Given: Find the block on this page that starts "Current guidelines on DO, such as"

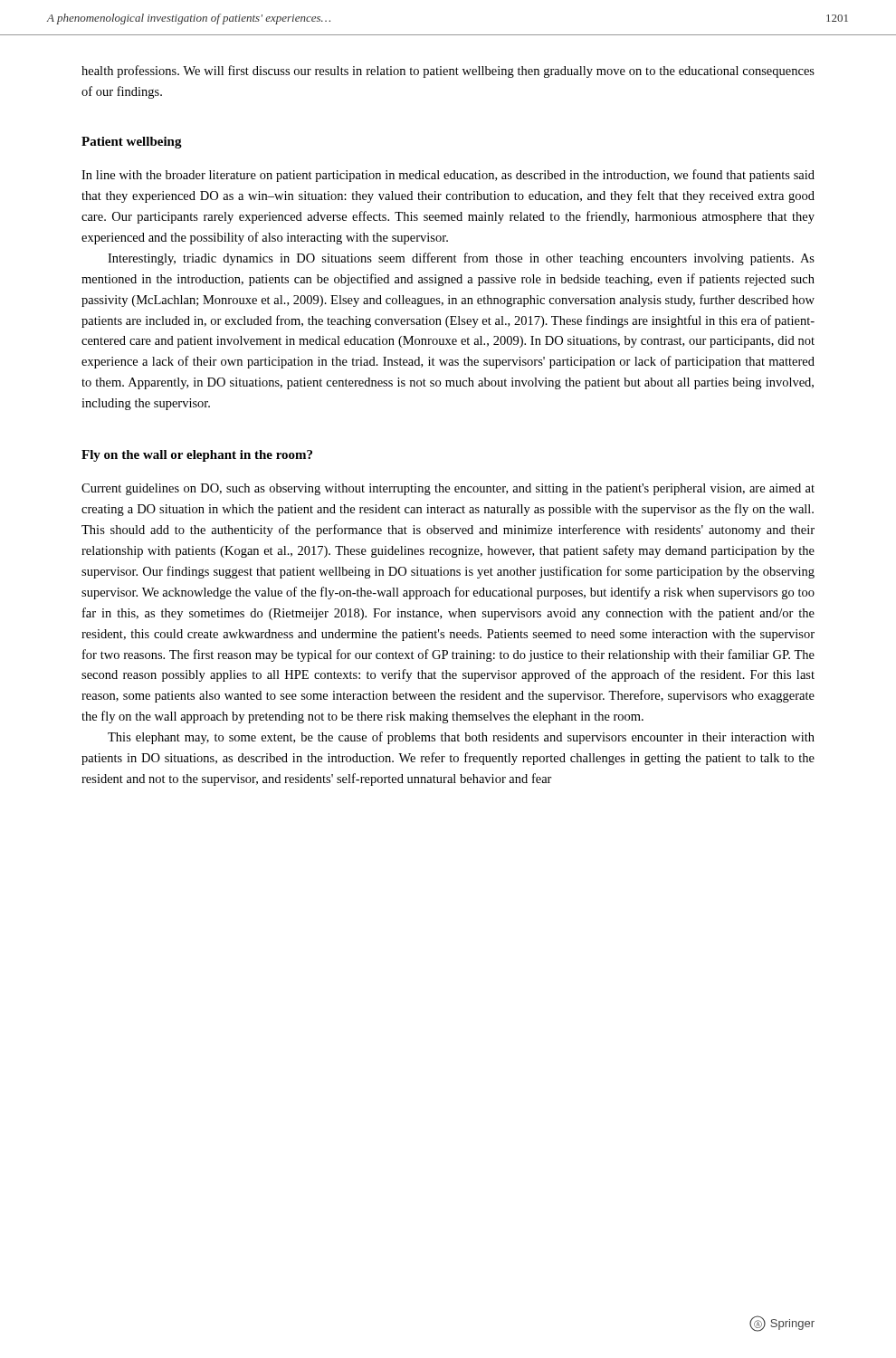Looking at the screenshot, I should 448,603.
